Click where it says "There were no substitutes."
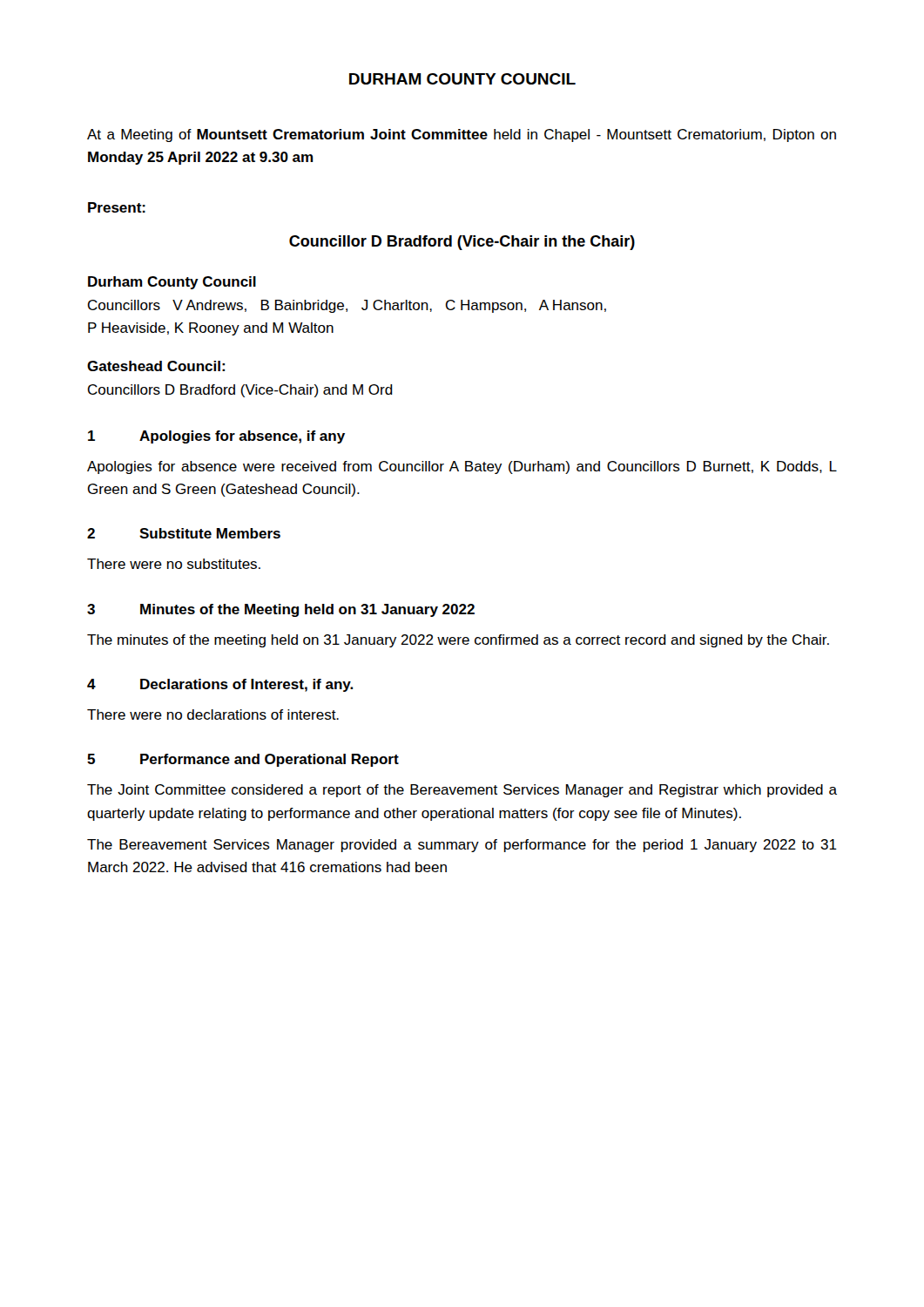The width and height of the screenshot is (924, 1307). 174,564
